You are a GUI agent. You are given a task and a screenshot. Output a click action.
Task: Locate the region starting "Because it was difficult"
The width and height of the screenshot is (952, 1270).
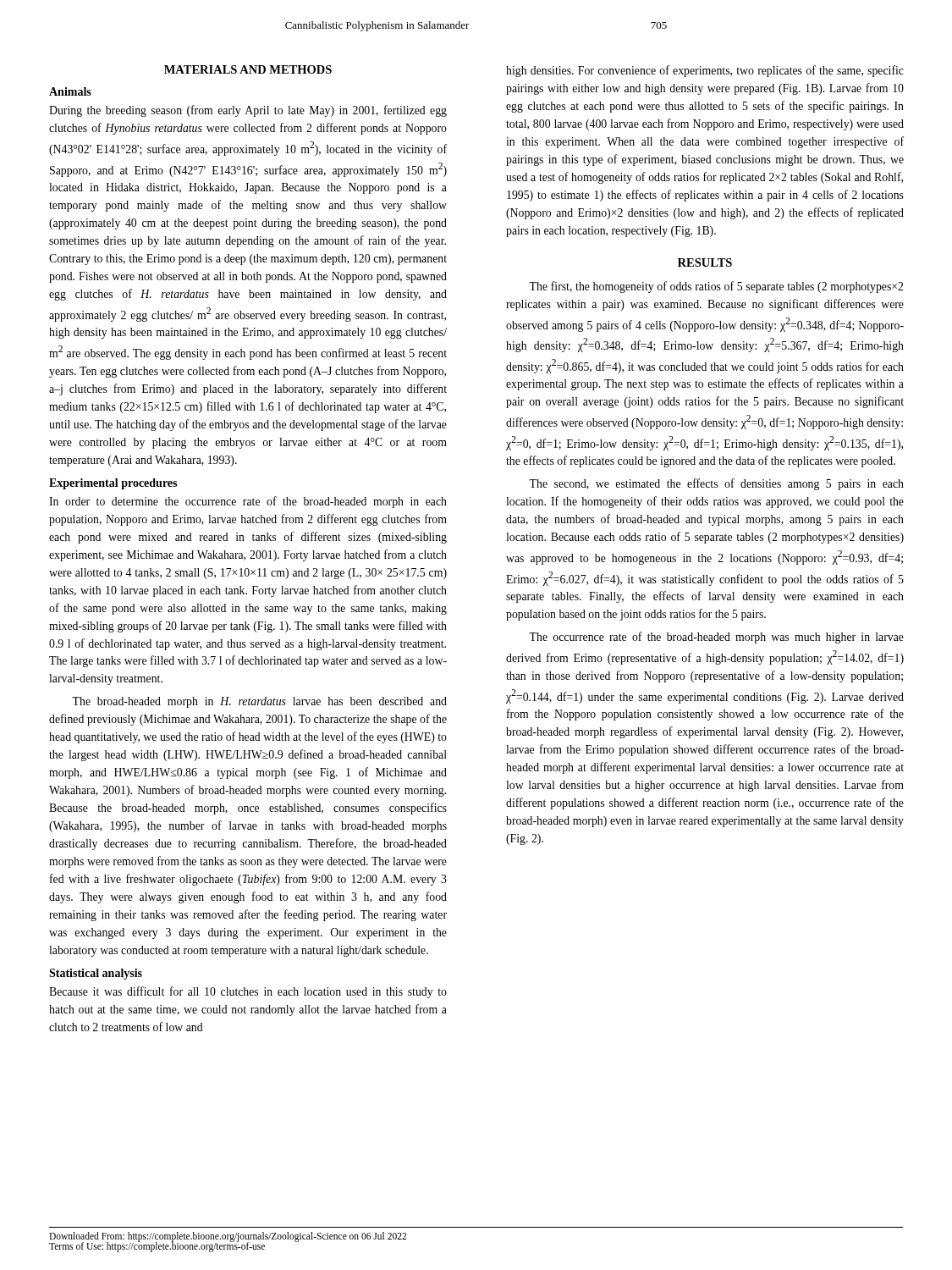coord(248,1010)
